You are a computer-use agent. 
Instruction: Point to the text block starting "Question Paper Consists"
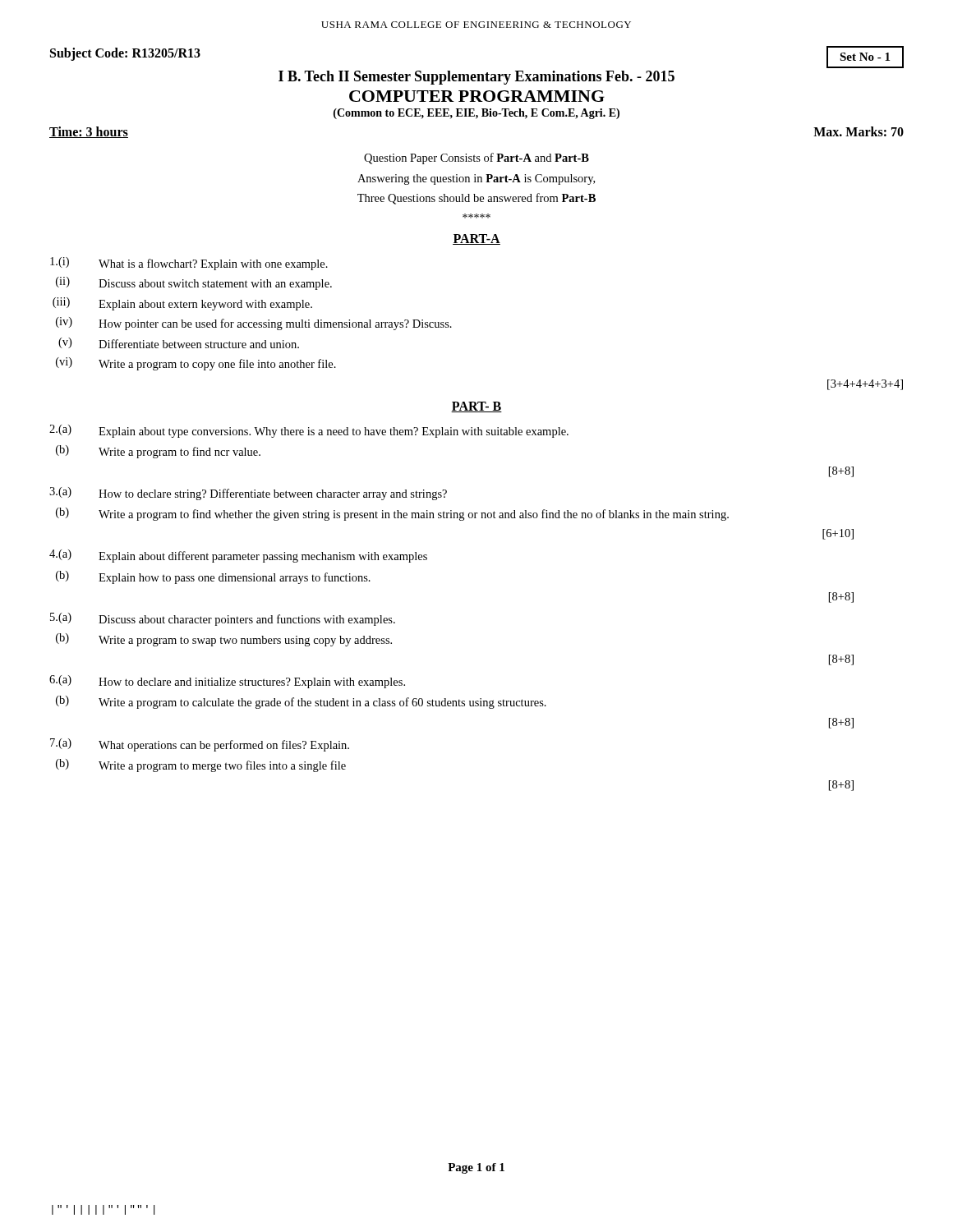click(x=476, y=178)
